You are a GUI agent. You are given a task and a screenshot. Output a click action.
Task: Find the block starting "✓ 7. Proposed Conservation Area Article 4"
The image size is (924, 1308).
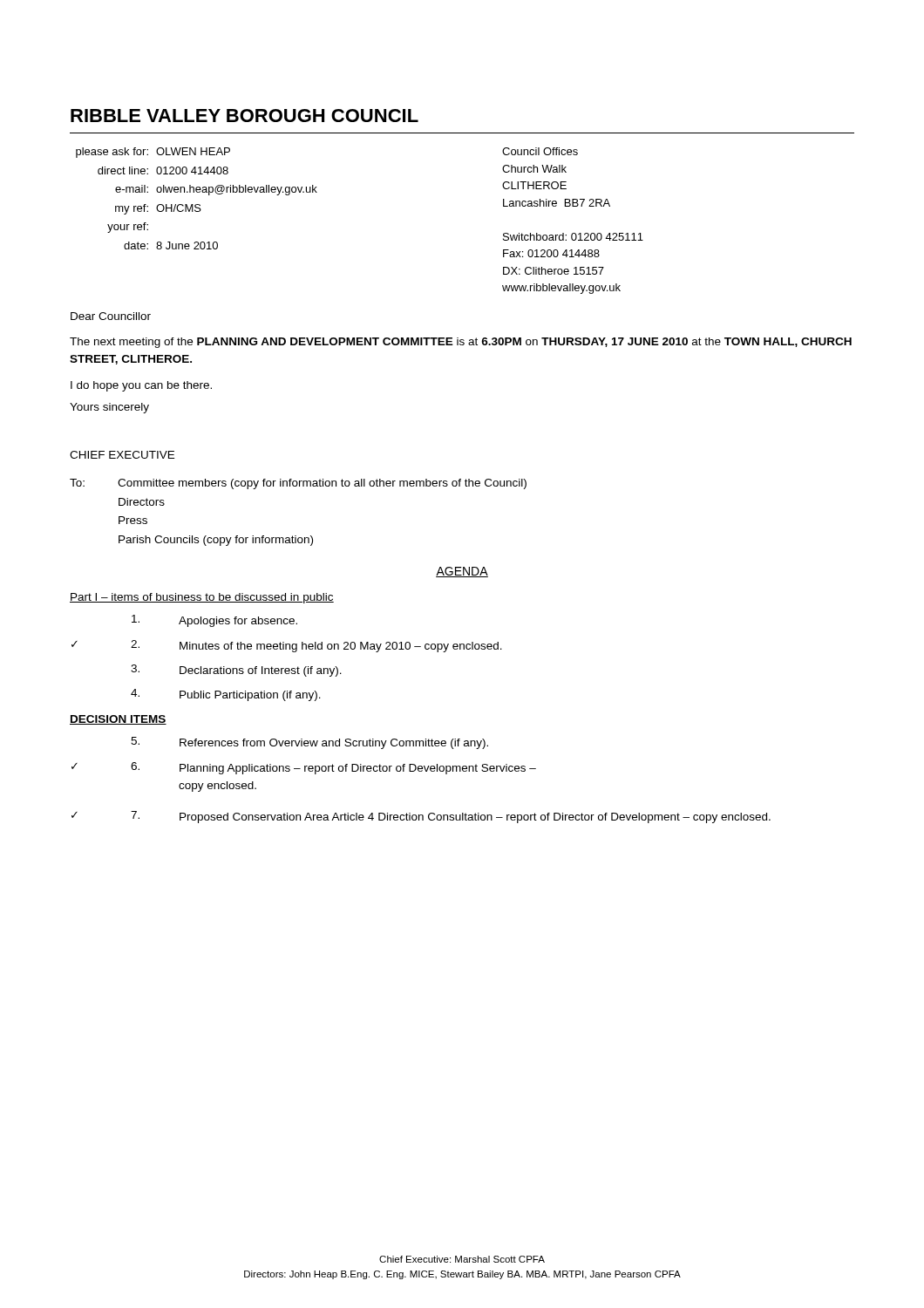coord(462,817)
